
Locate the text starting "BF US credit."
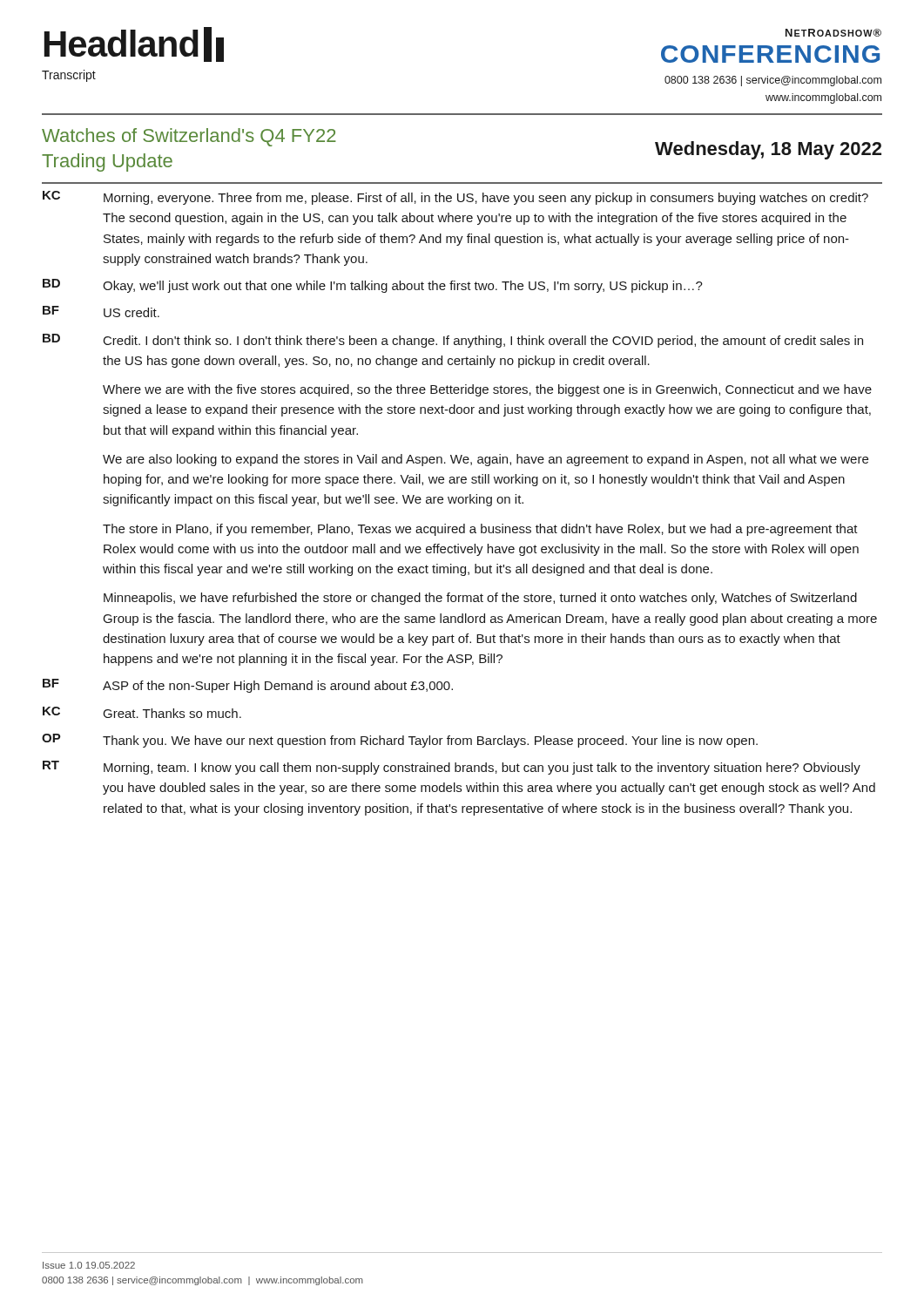coord(101,312)
